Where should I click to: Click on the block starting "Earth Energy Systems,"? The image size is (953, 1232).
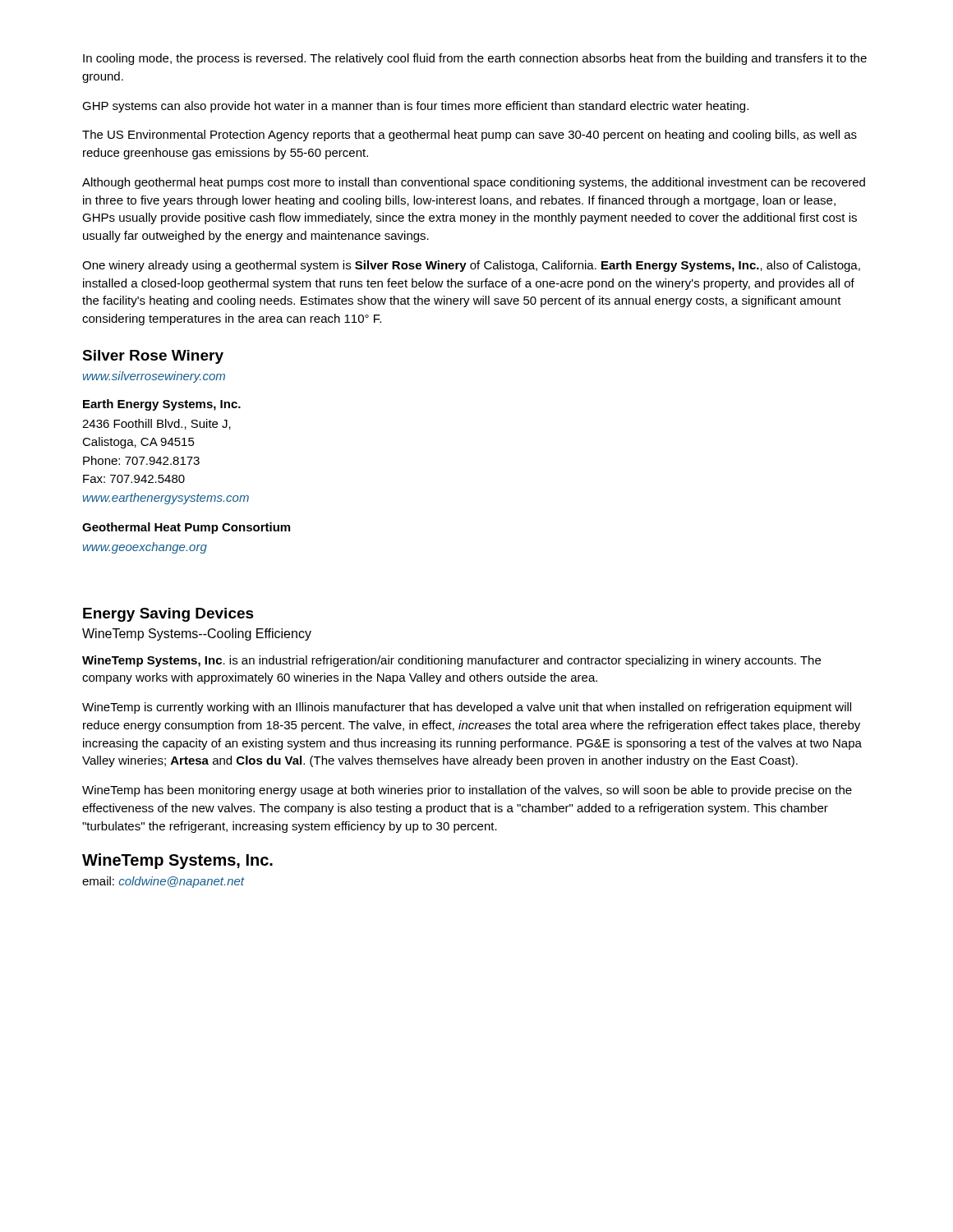tap(162, 405)
